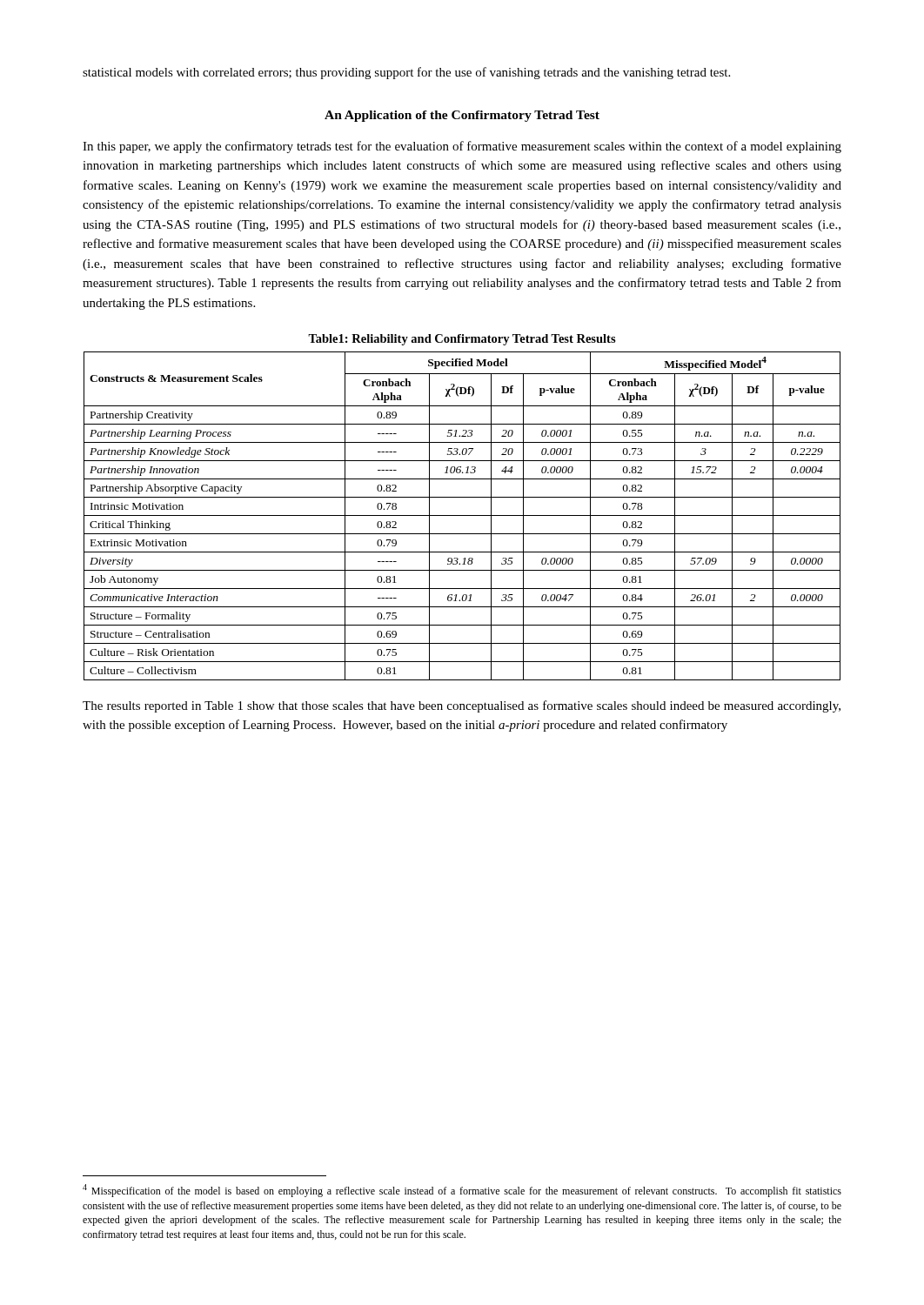924x1305 pixels.
Task: Click on the passage starting "Table1: Reliability and Confirmatory Tetrad"
Action: click(462, 338)
